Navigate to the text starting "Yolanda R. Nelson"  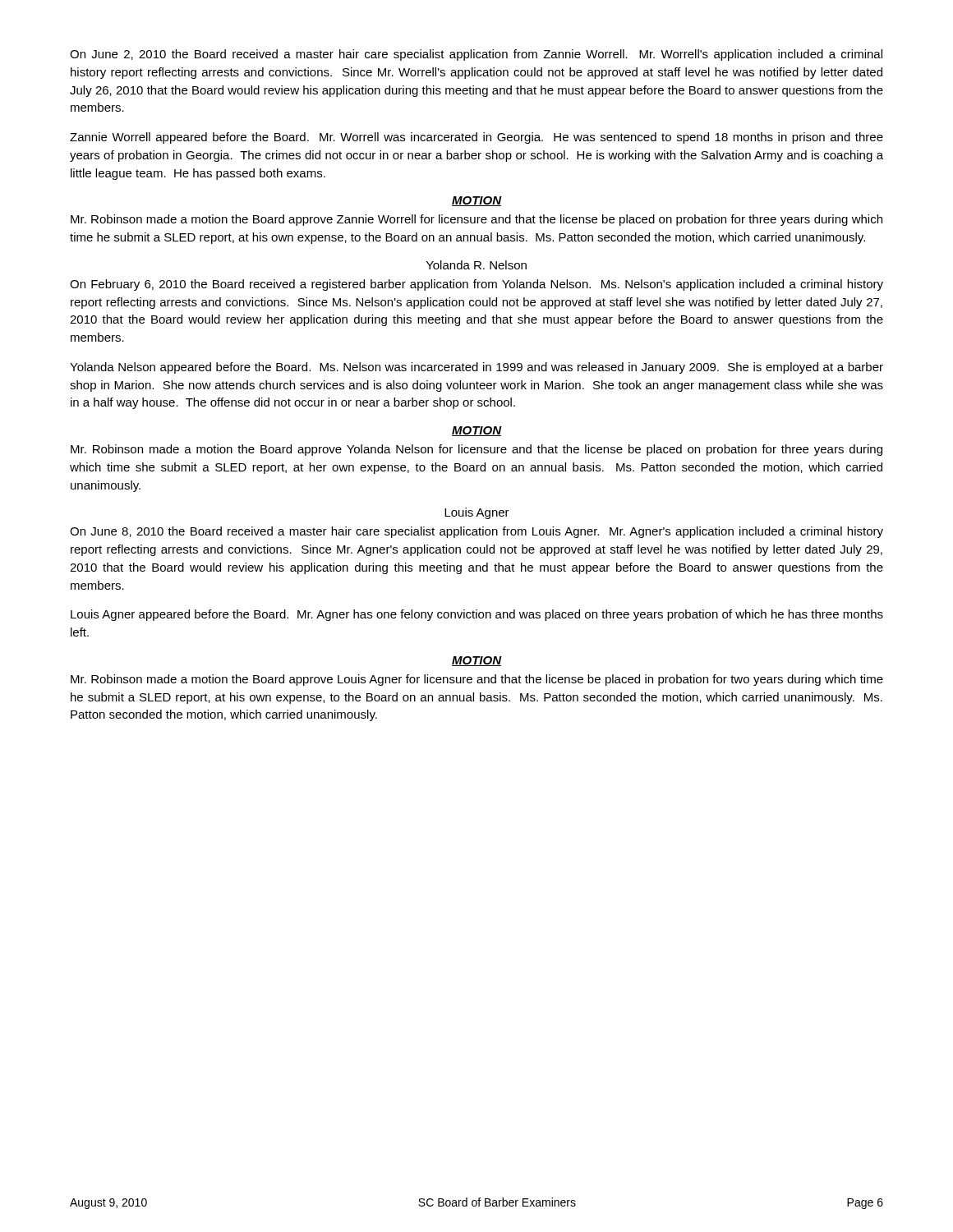click(476, 265)
